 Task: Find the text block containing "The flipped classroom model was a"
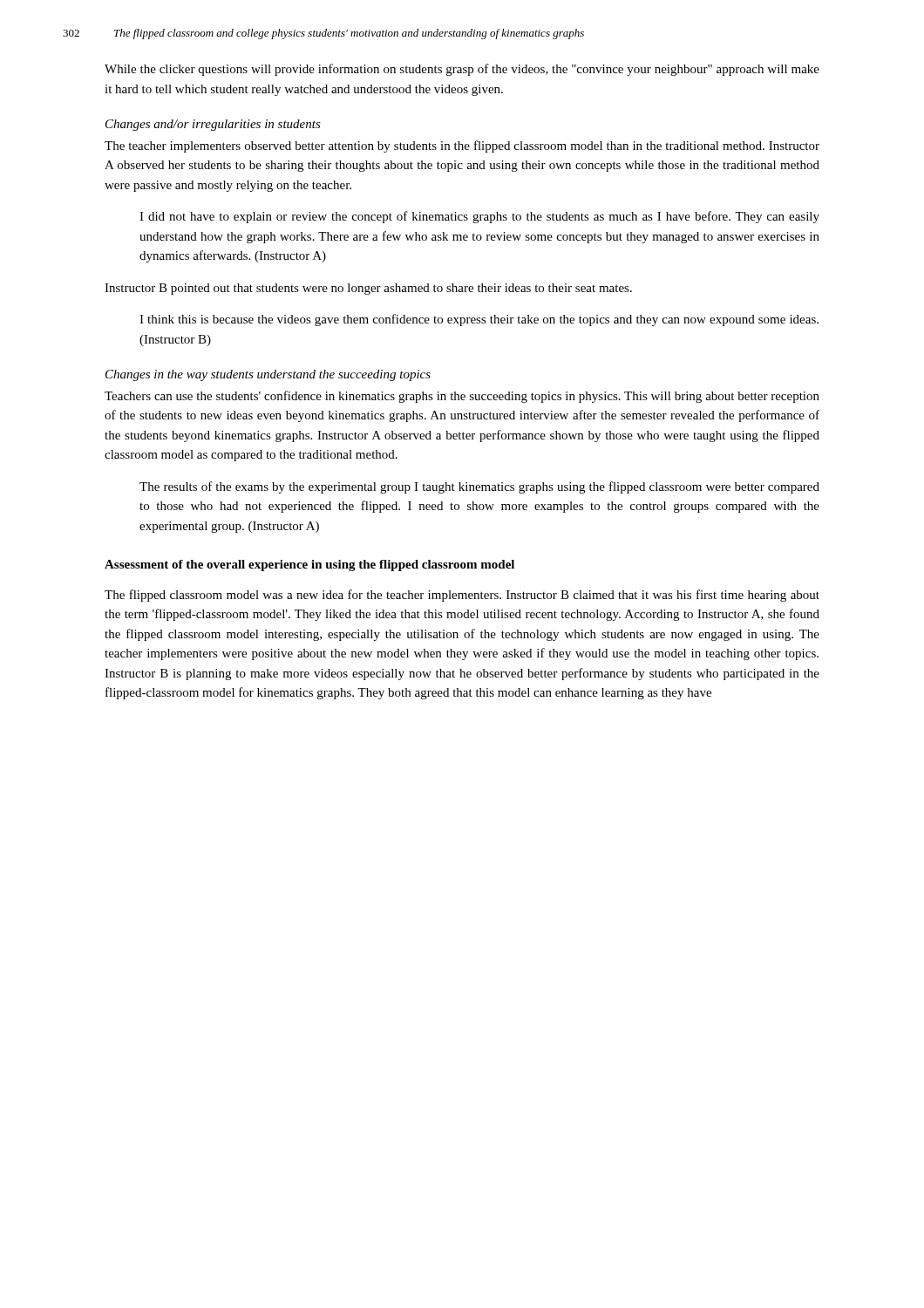[462, 643]
